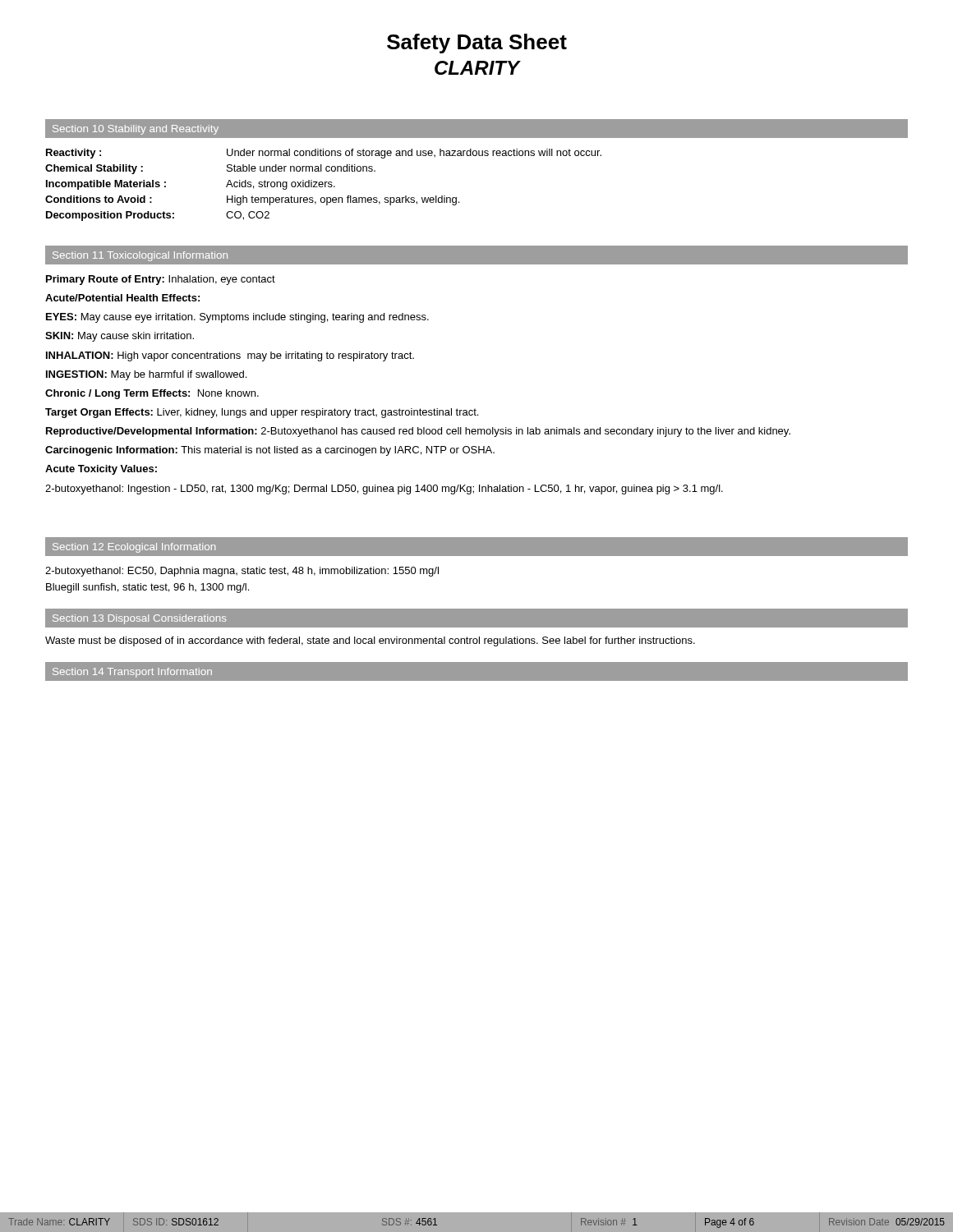Image resolution: width=953 pixels, height=1232 pixels.
Task: Find the table that mentions "Acids, strong oxidizers."
Action: point(476,184)
